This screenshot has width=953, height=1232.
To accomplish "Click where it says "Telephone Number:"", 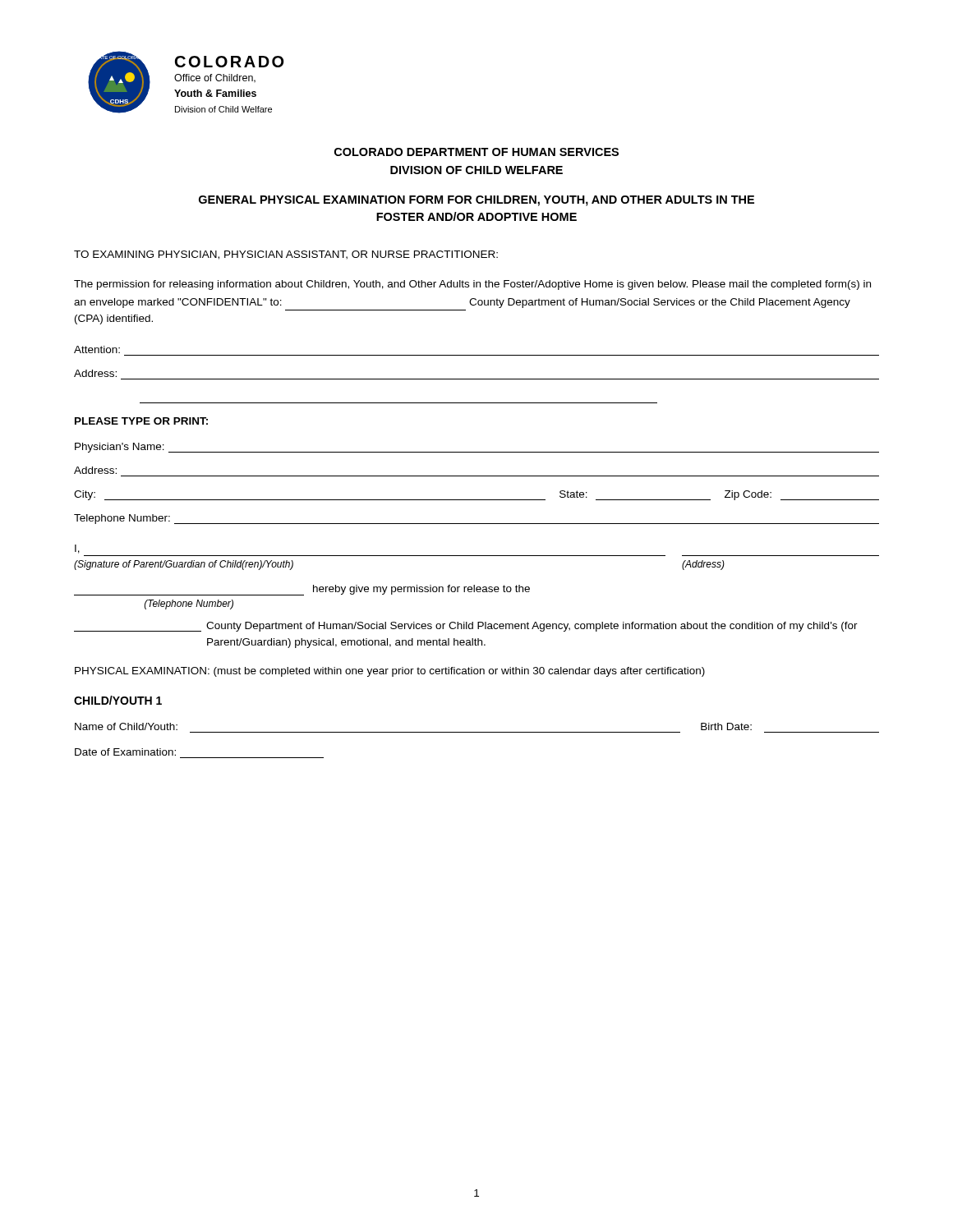I will (x=476, y=517).
